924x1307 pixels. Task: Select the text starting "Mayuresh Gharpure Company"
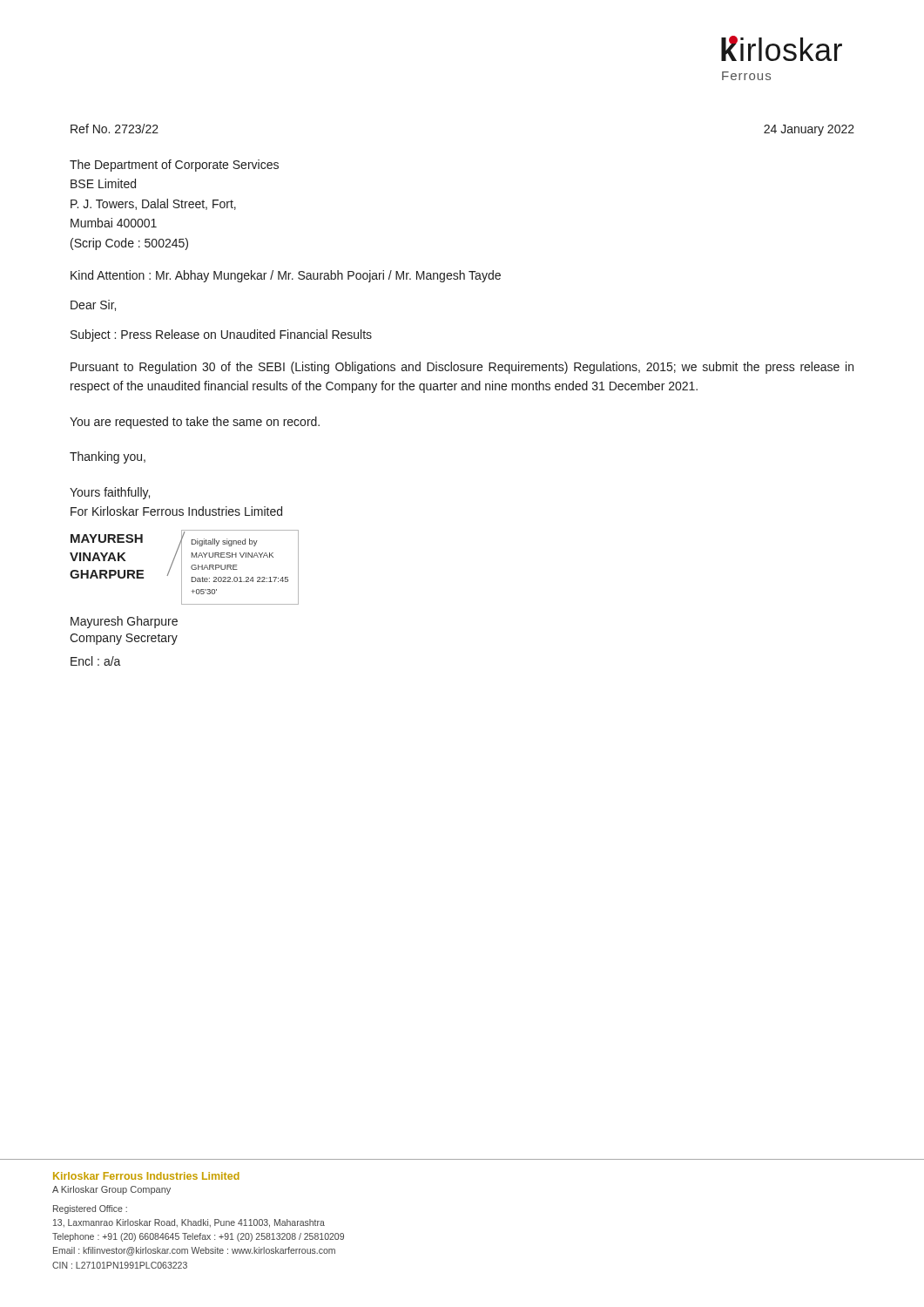124,629
